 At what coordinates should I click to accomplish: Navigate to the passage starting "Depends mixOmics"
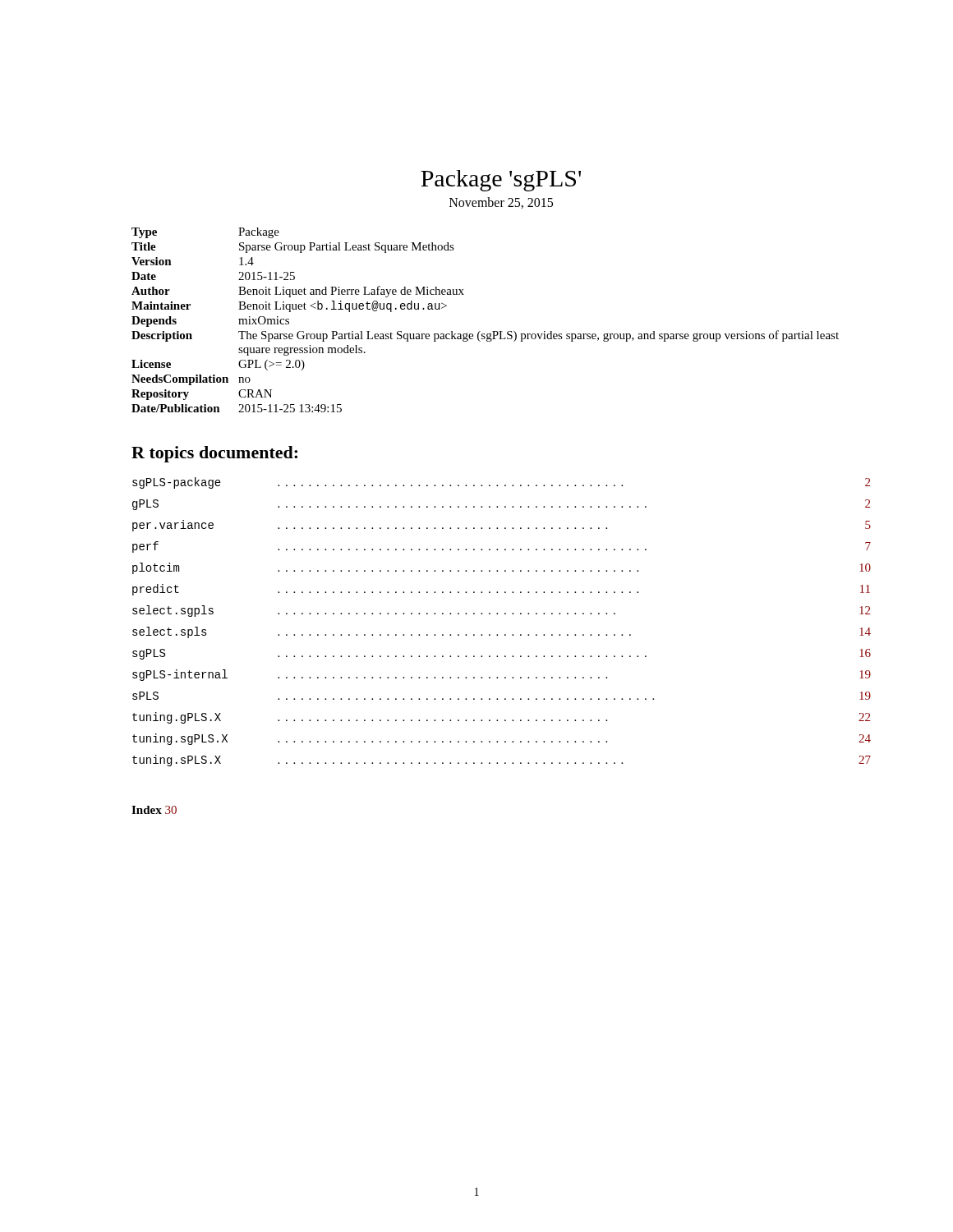point(501,321)
